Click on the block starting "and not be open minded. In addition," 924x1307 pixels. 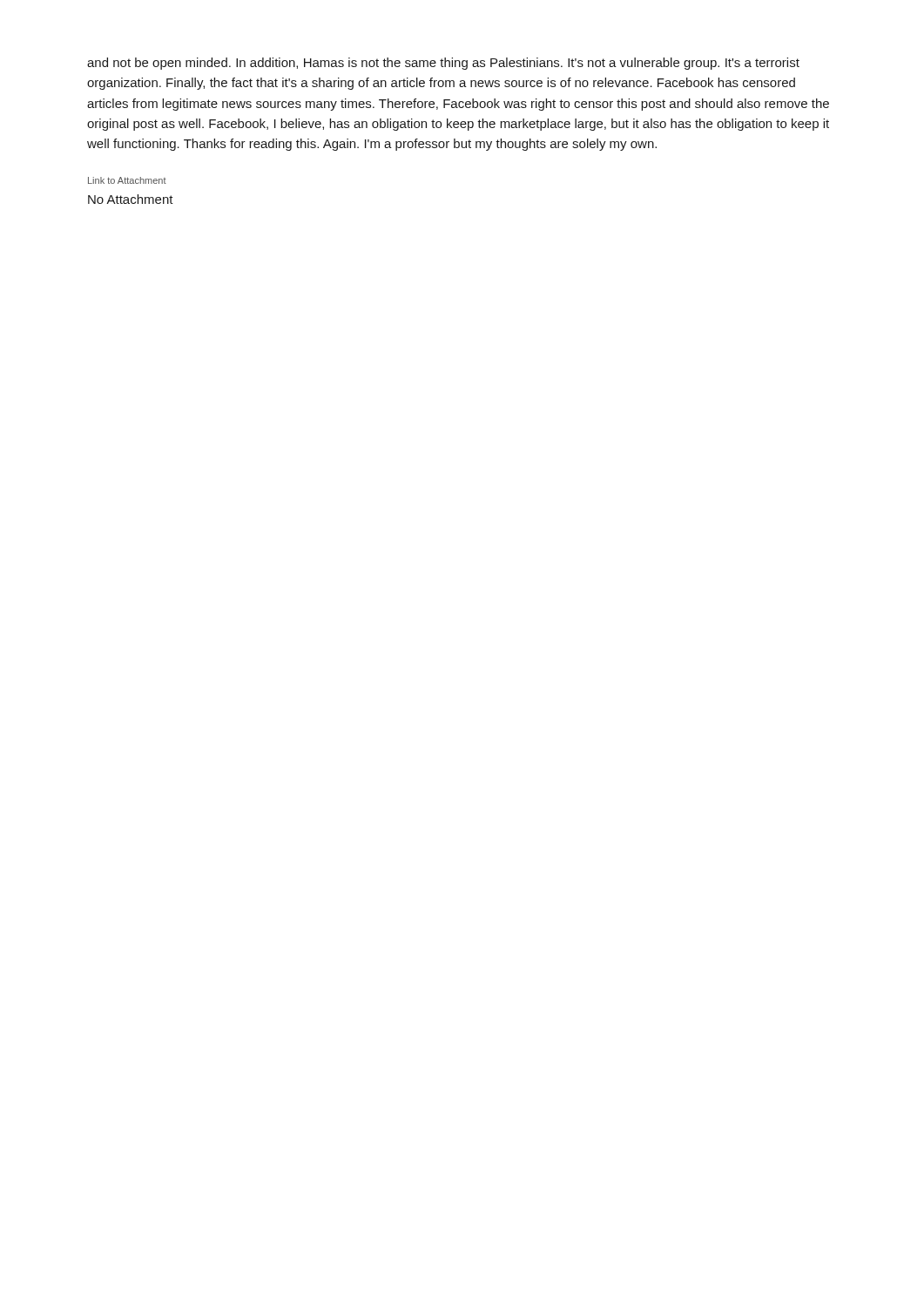tap(462, 103)
